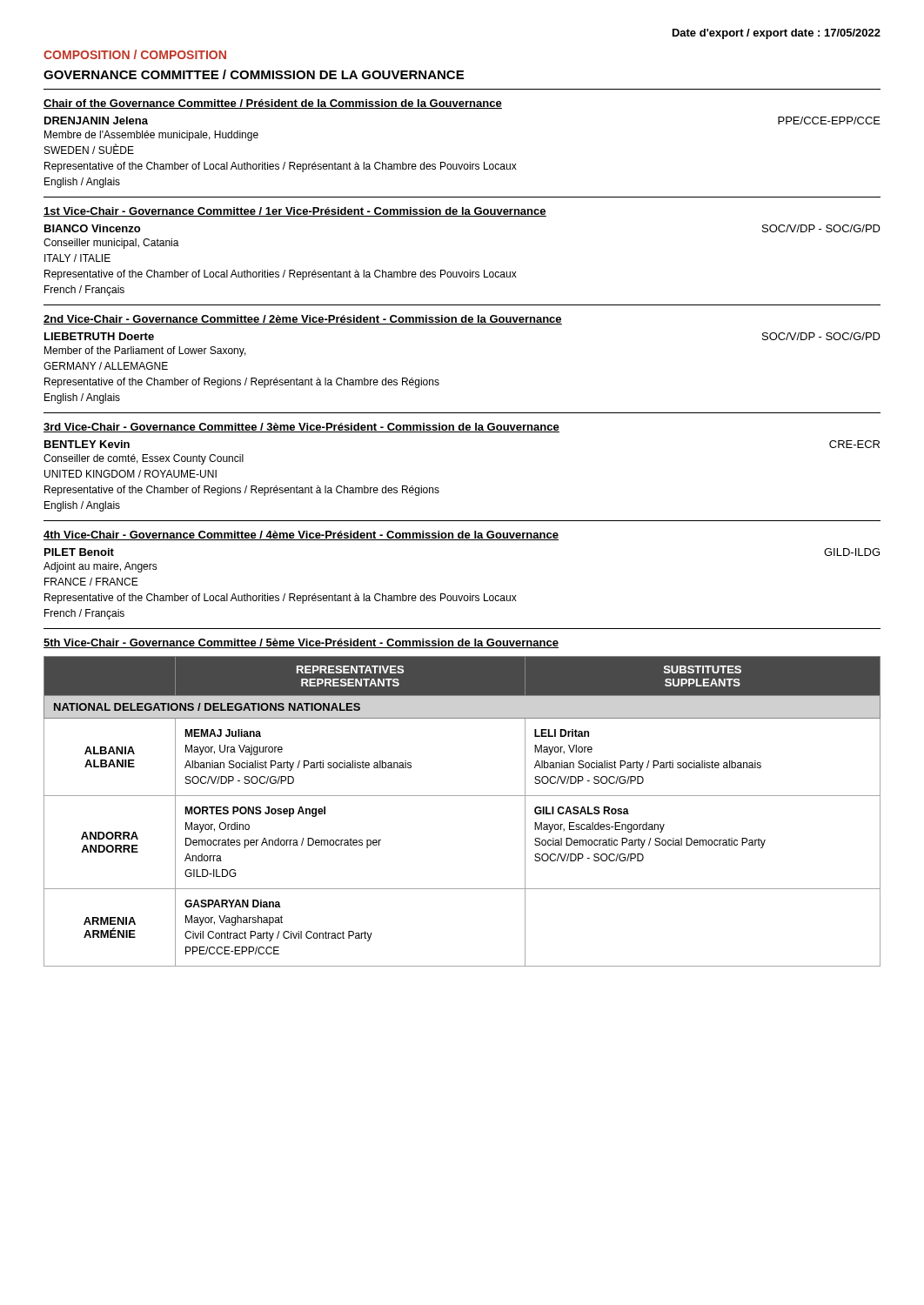The height and width of the screenshot is (1305, 924).
Task: Locate the title that reads "GOVERNANCE COMMITTEE / COMMISSION DE LA GOUVERNANCE"
Action: (x=254, y=74)
